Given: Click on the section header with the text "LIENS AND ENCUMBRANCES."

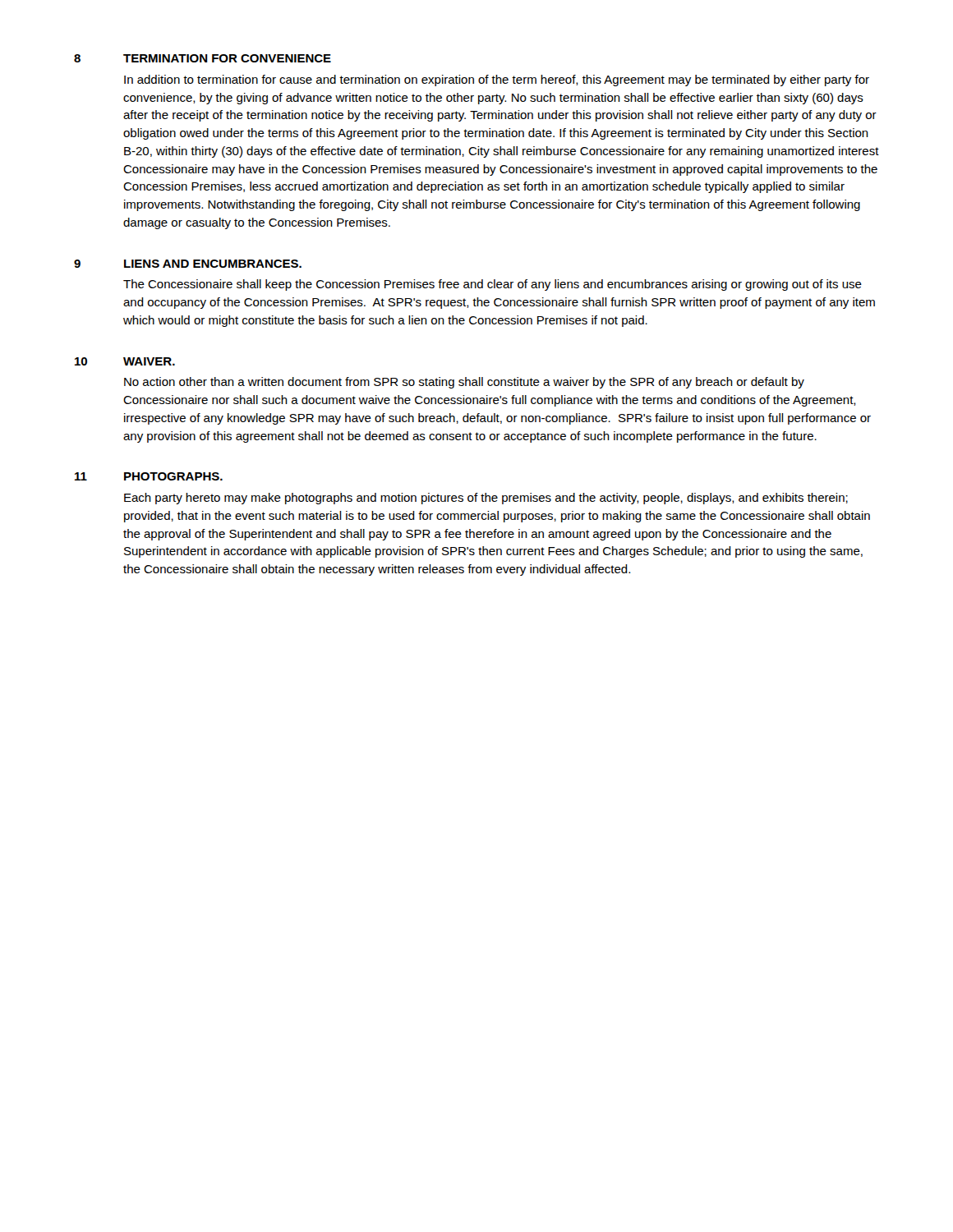Looking at the screenshot, I should pos(213,263).
